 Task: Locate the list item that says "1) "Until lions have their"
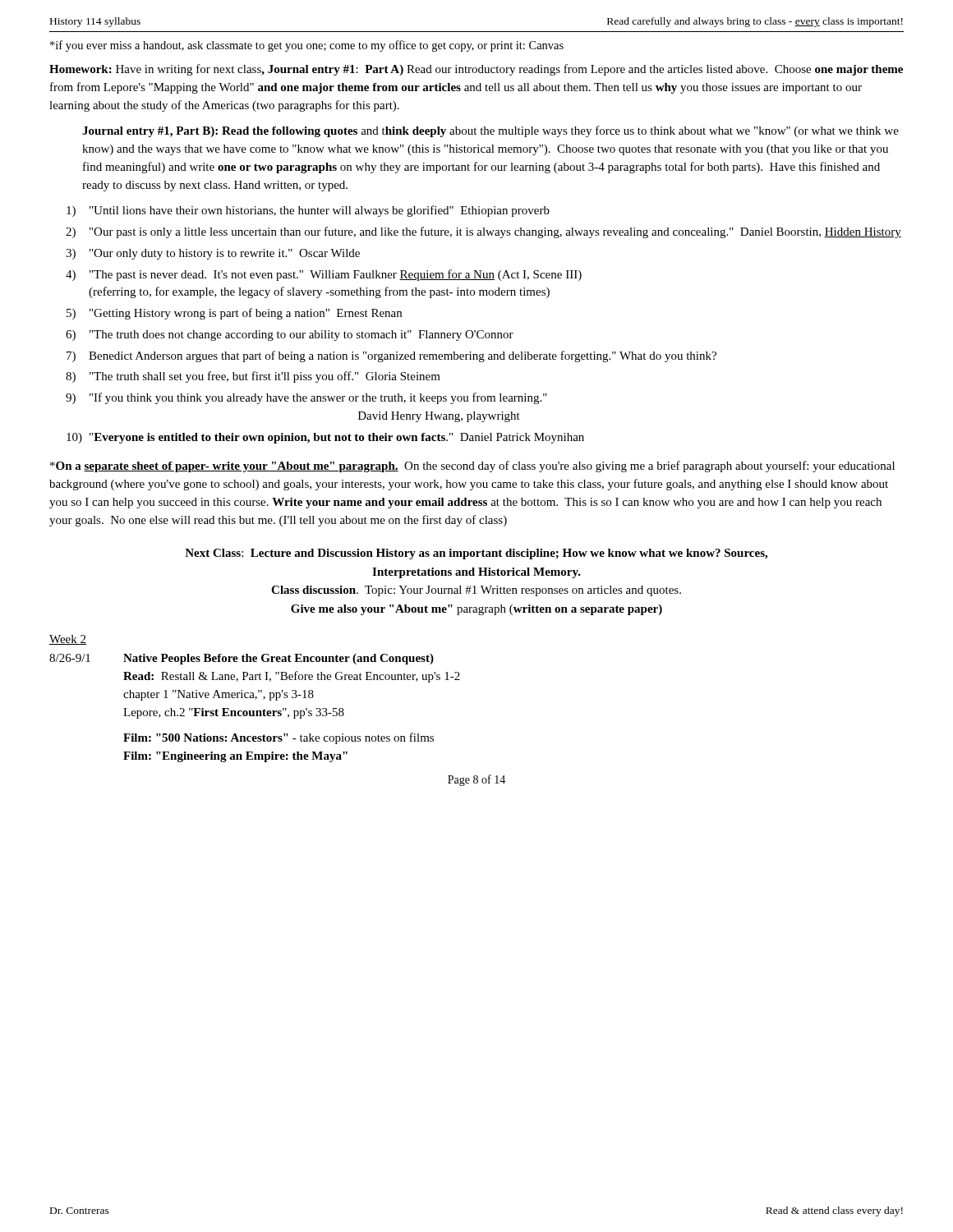[485, 211]
